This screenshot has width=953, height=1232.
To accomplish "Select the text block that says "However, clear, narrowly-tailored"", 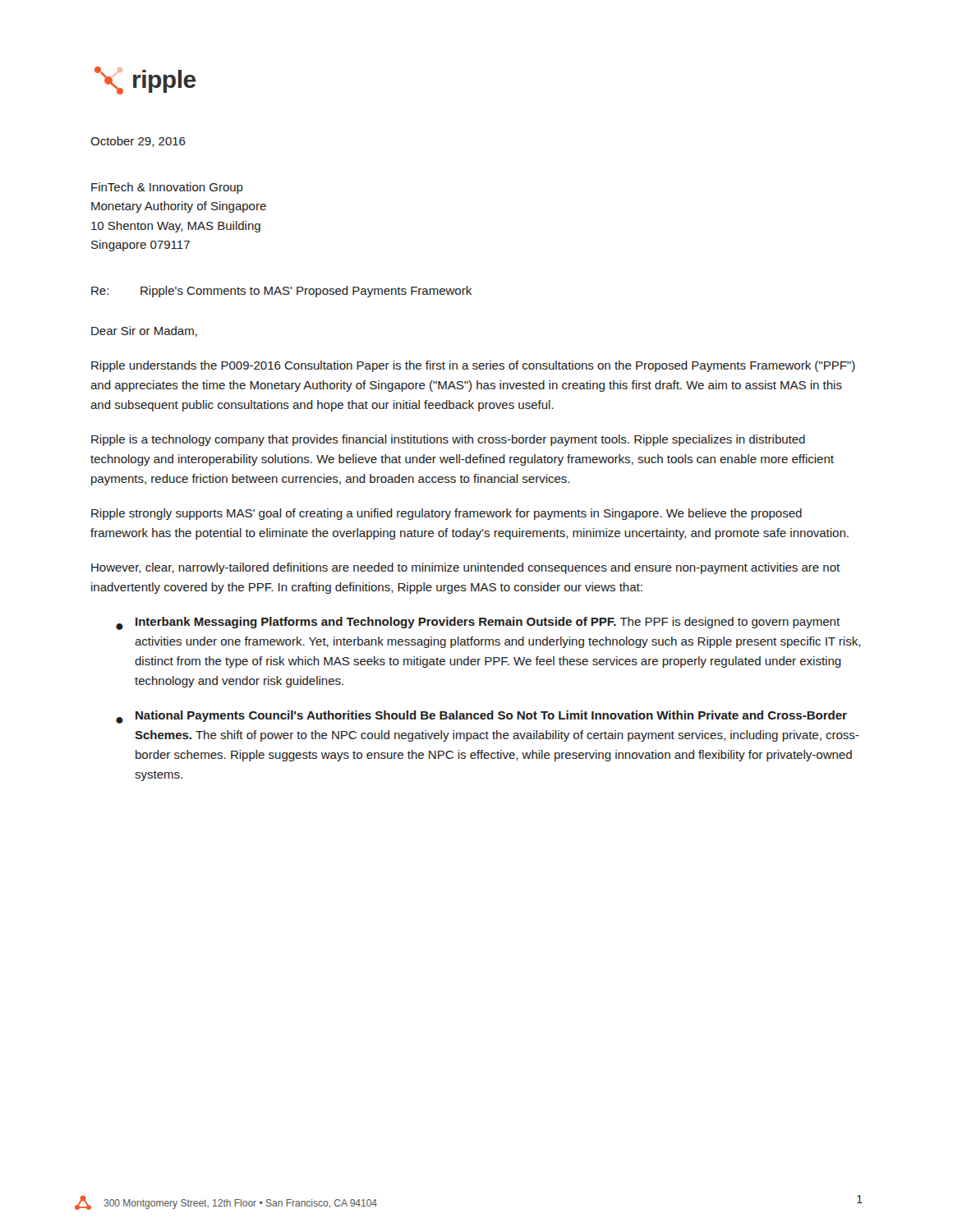I will [x=465, y=577].
